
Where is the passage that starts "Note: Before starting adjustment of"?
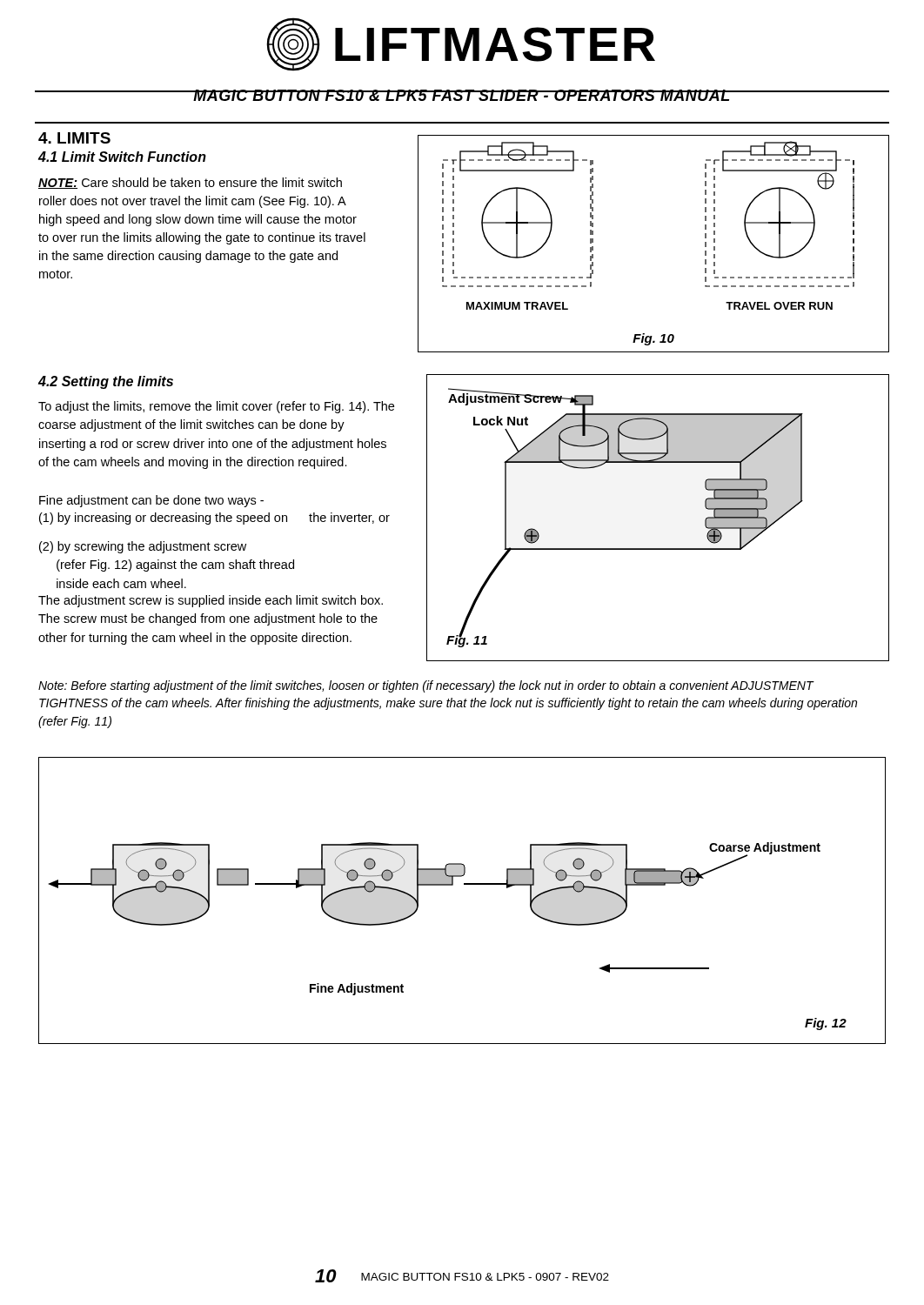click(x=448, y=703)
